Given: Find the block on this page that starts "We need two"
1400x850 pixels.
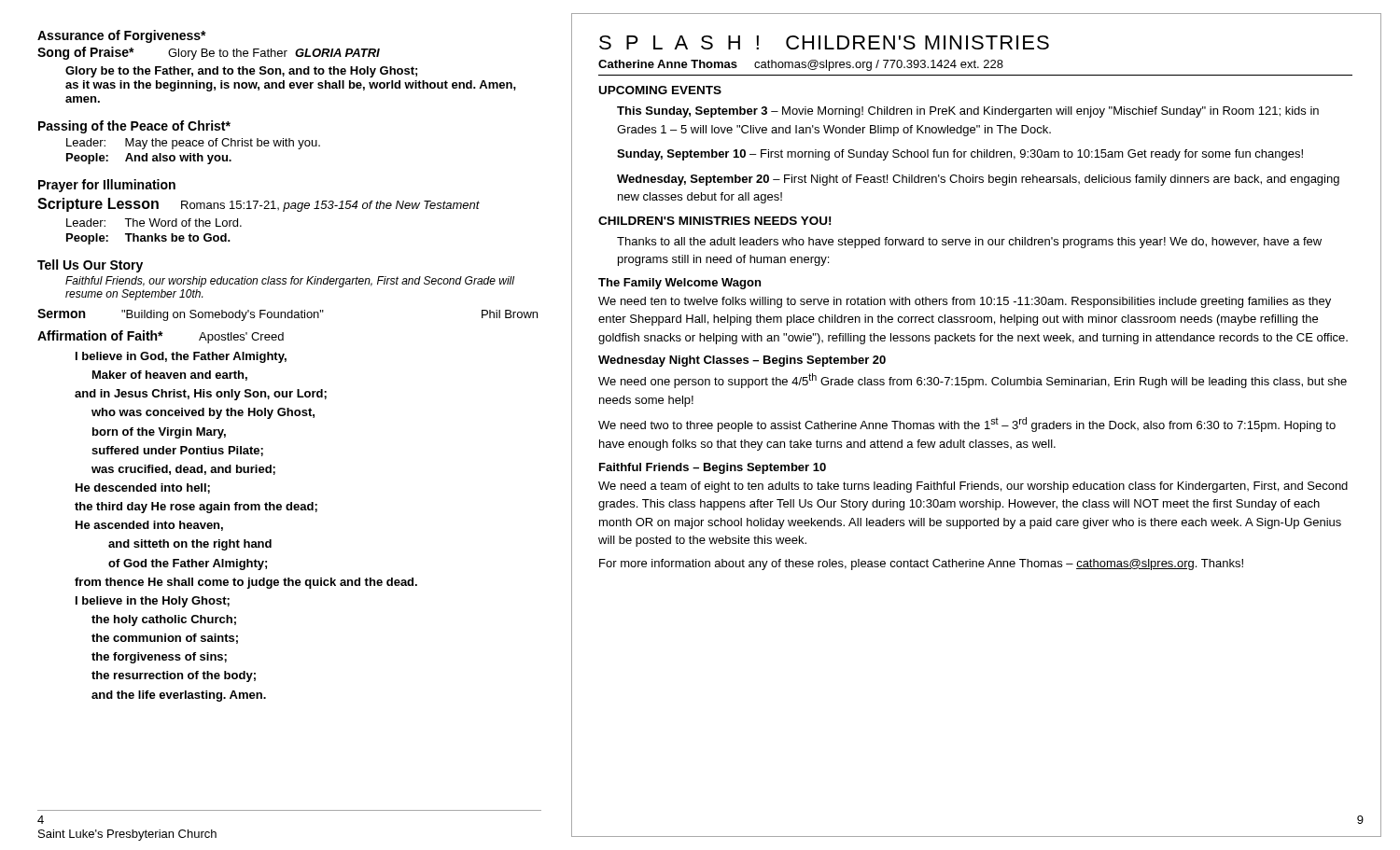Looking at the screenshot, I should pos(967,433).
